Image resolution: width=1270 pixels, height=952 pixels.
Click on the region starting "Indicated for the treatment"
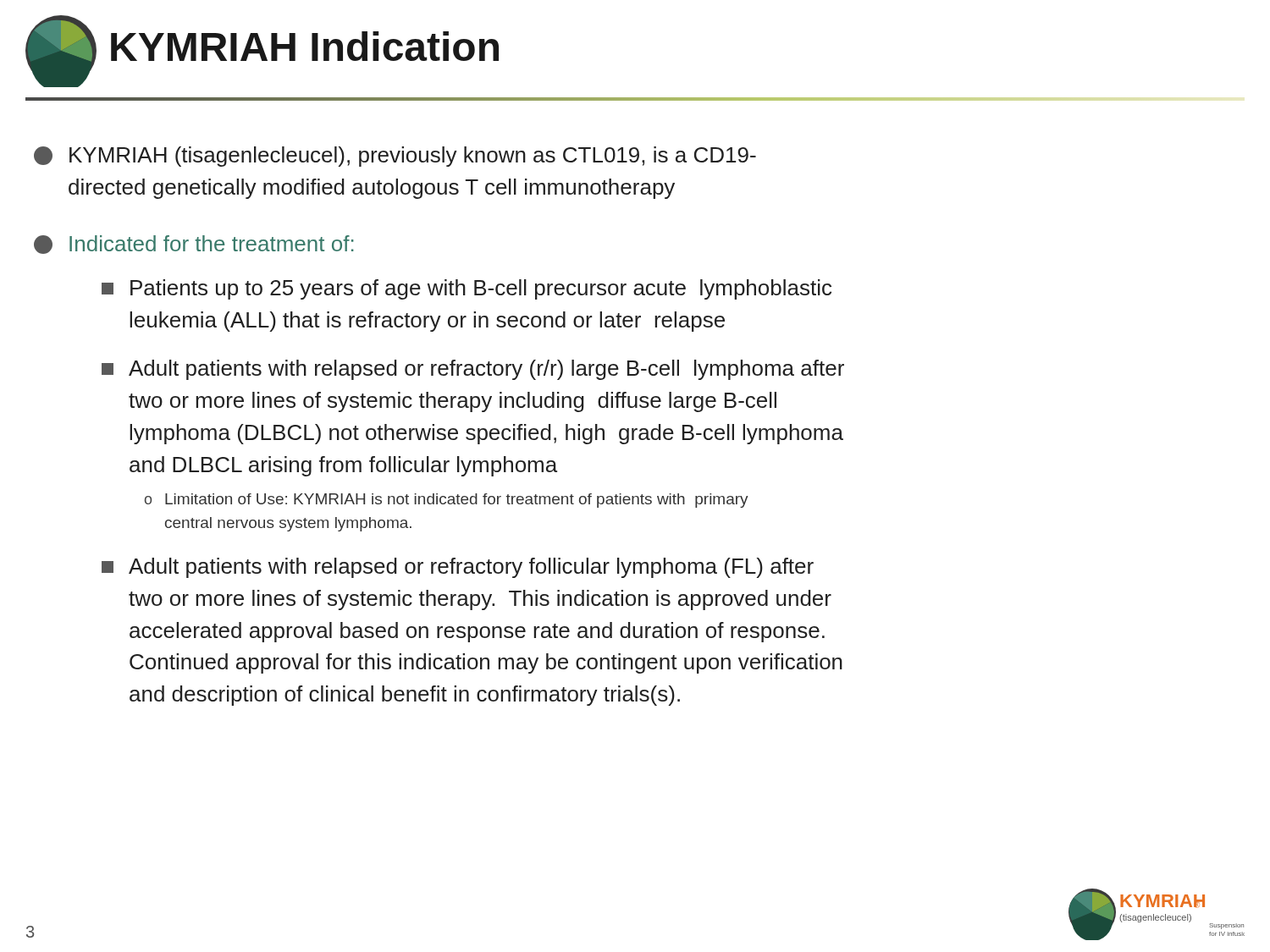click(195, 245)
